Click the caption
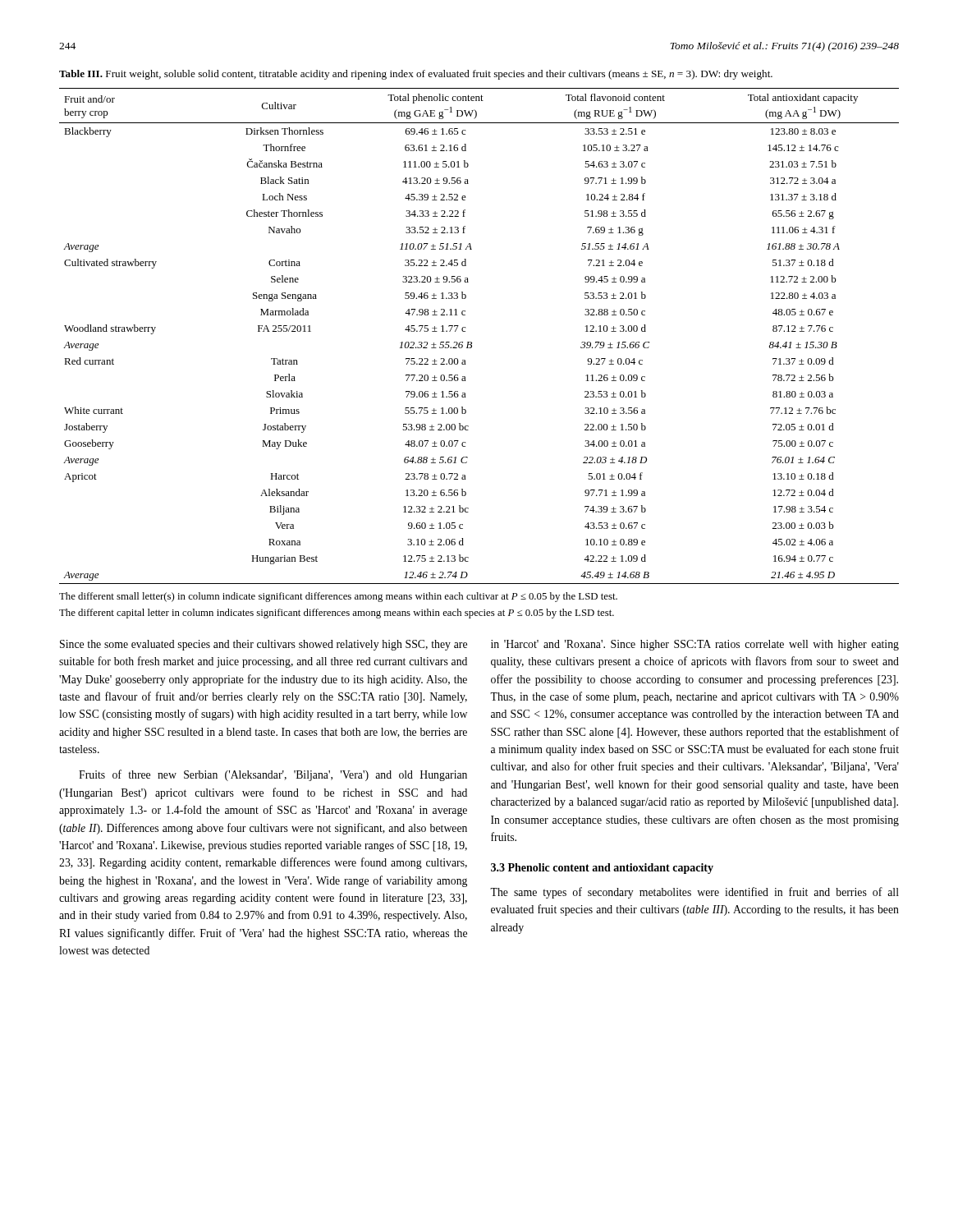958x1232 pixels. click(x=416, y=74)
